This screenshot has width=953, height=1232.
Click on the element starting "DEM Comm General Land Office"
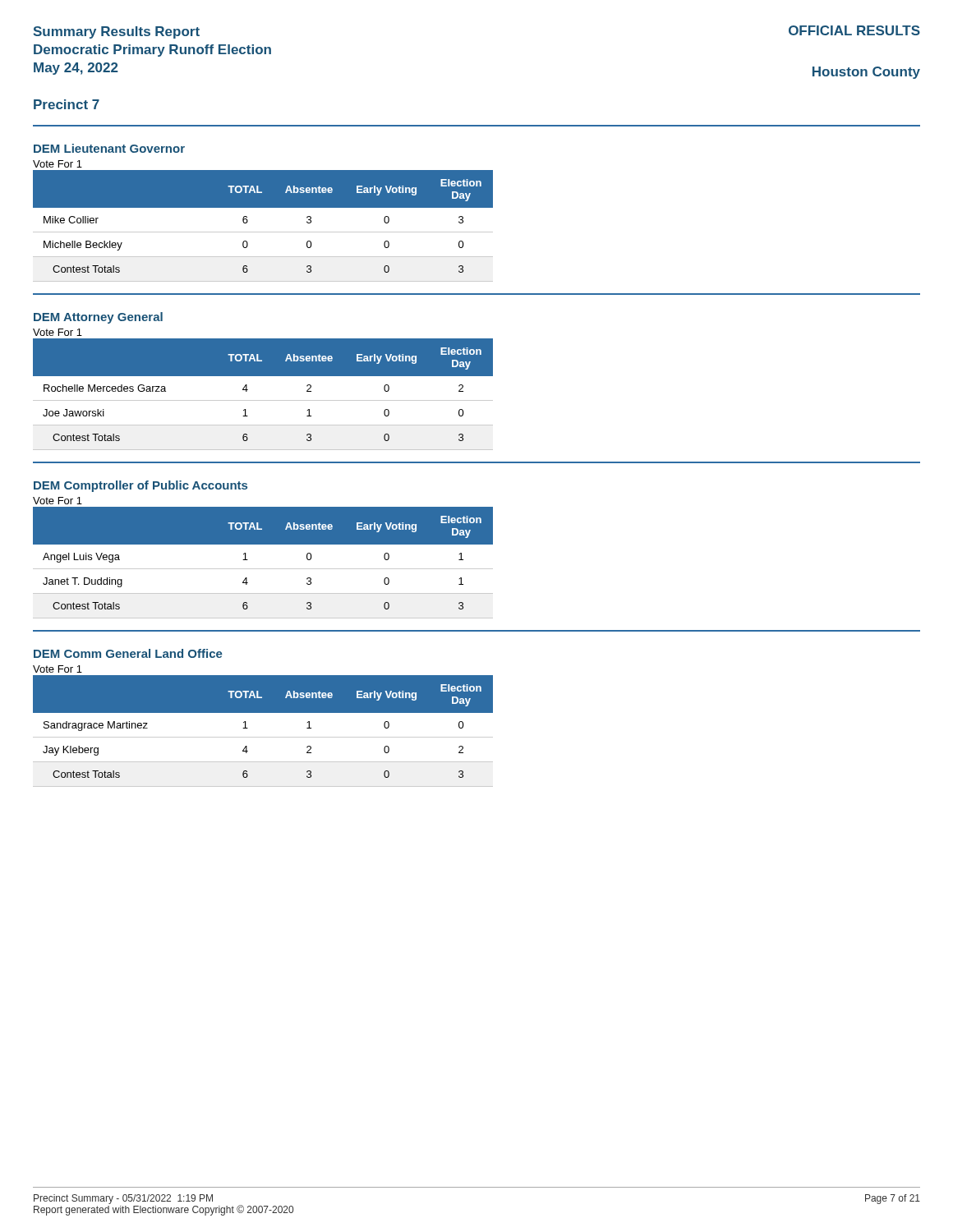(128, 653)
